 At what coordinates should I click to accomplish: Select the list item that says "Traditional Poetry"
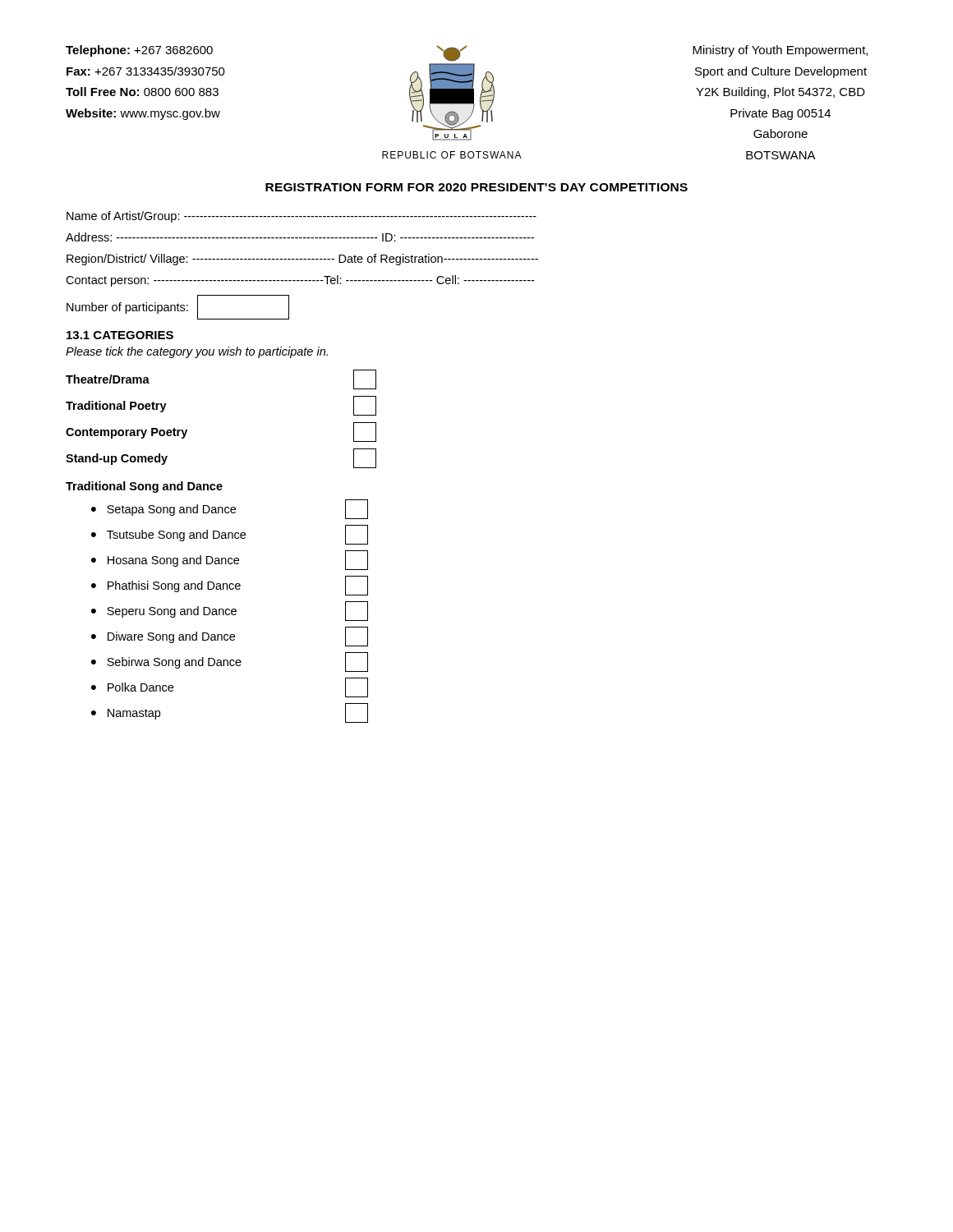[117, 405]
